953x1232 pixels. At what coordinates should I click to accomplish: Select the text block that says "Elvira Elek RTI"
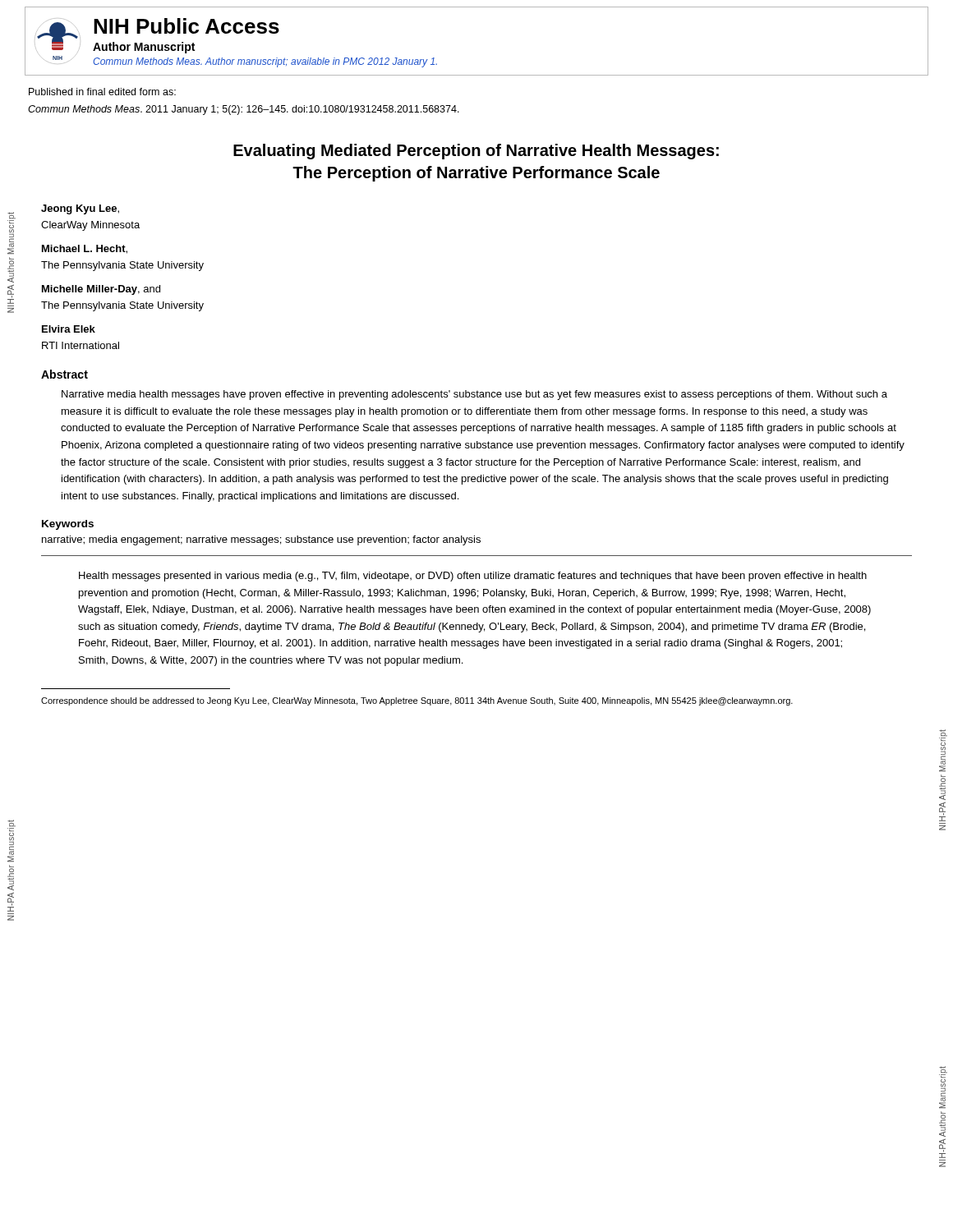pos(80,337)
